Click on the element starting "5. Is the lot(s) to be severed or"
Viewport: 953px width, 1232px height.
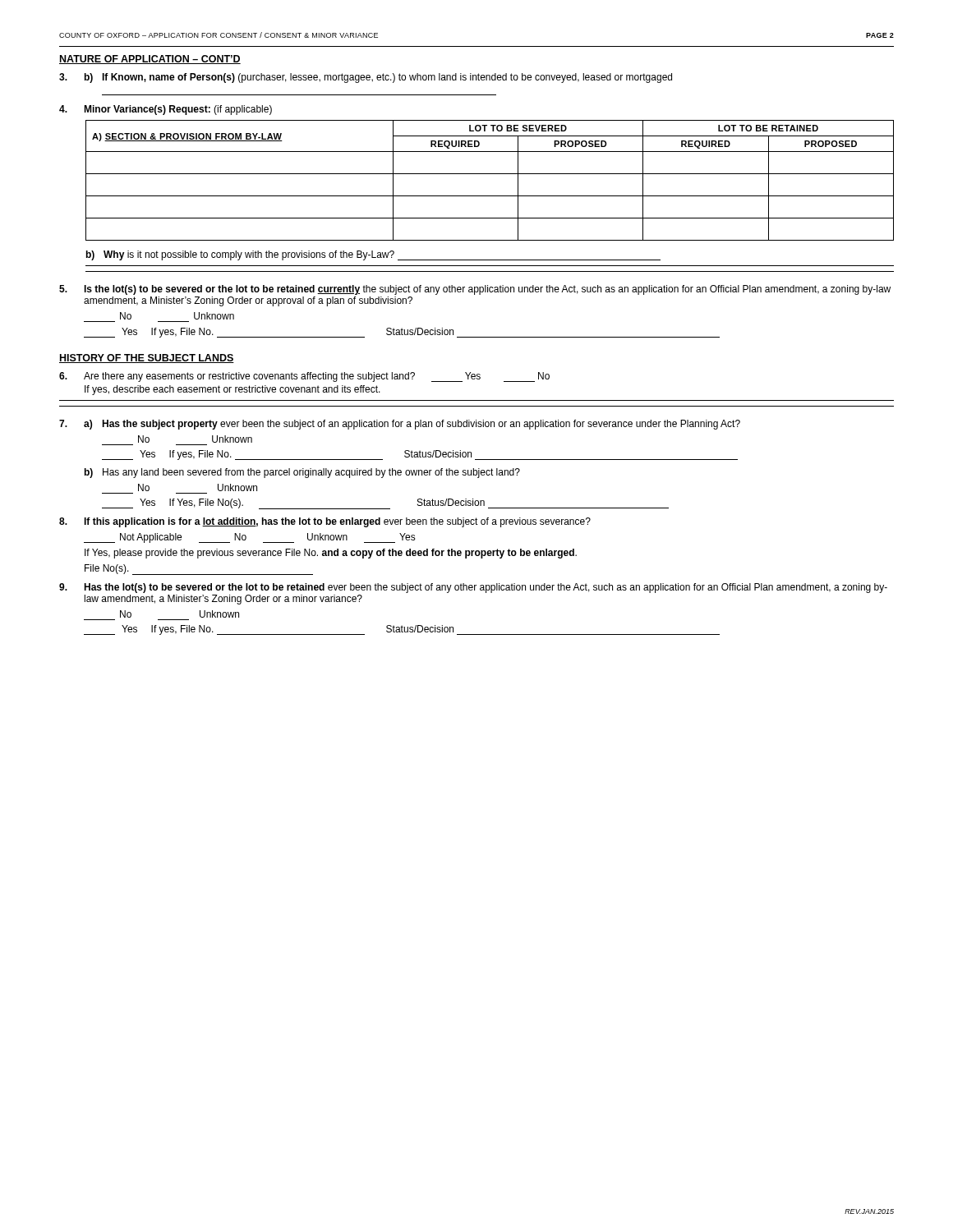pos(475,290)
